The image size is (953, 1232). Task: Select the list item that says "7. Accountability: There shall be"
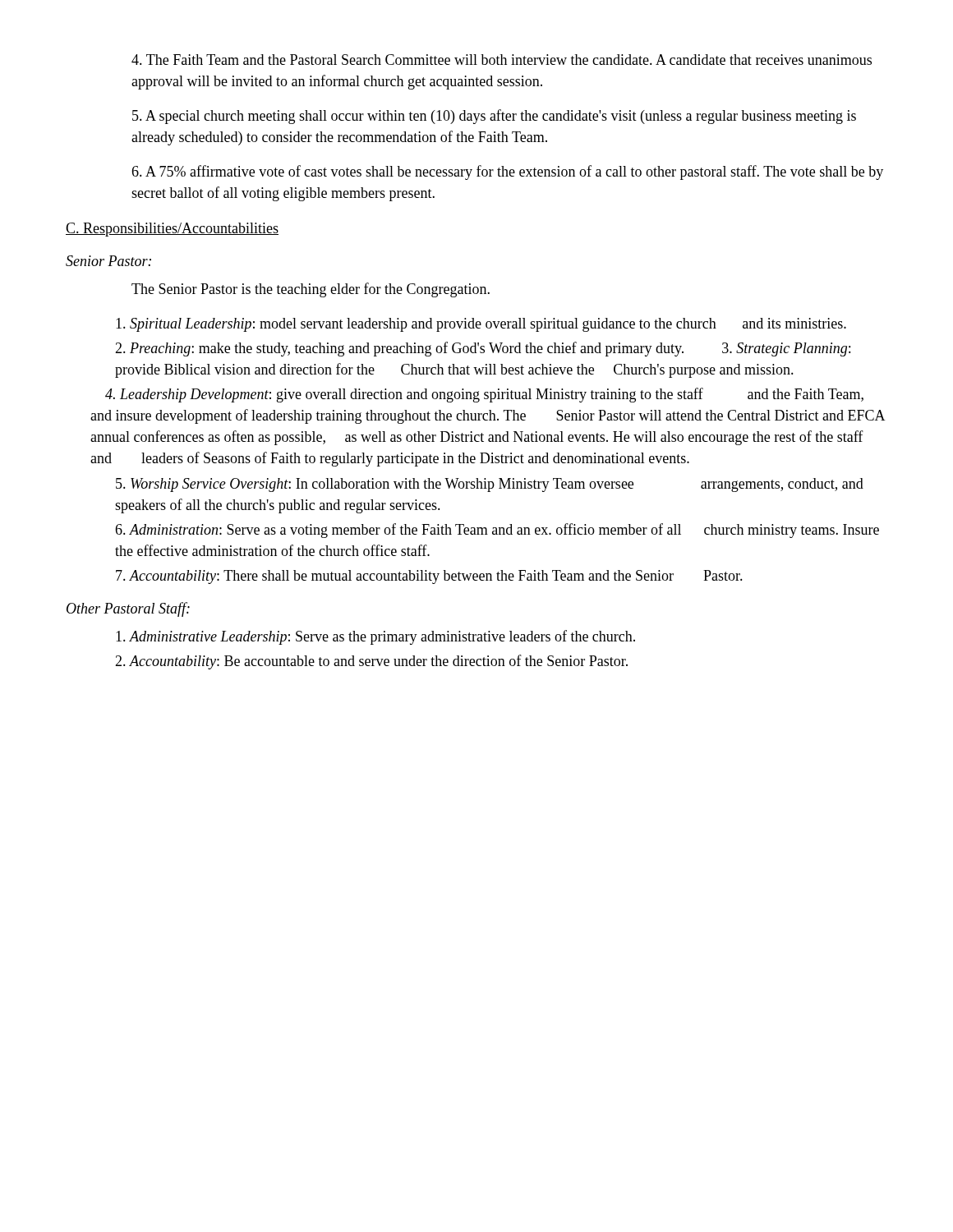pyautogui.click(x=501, y=576)
